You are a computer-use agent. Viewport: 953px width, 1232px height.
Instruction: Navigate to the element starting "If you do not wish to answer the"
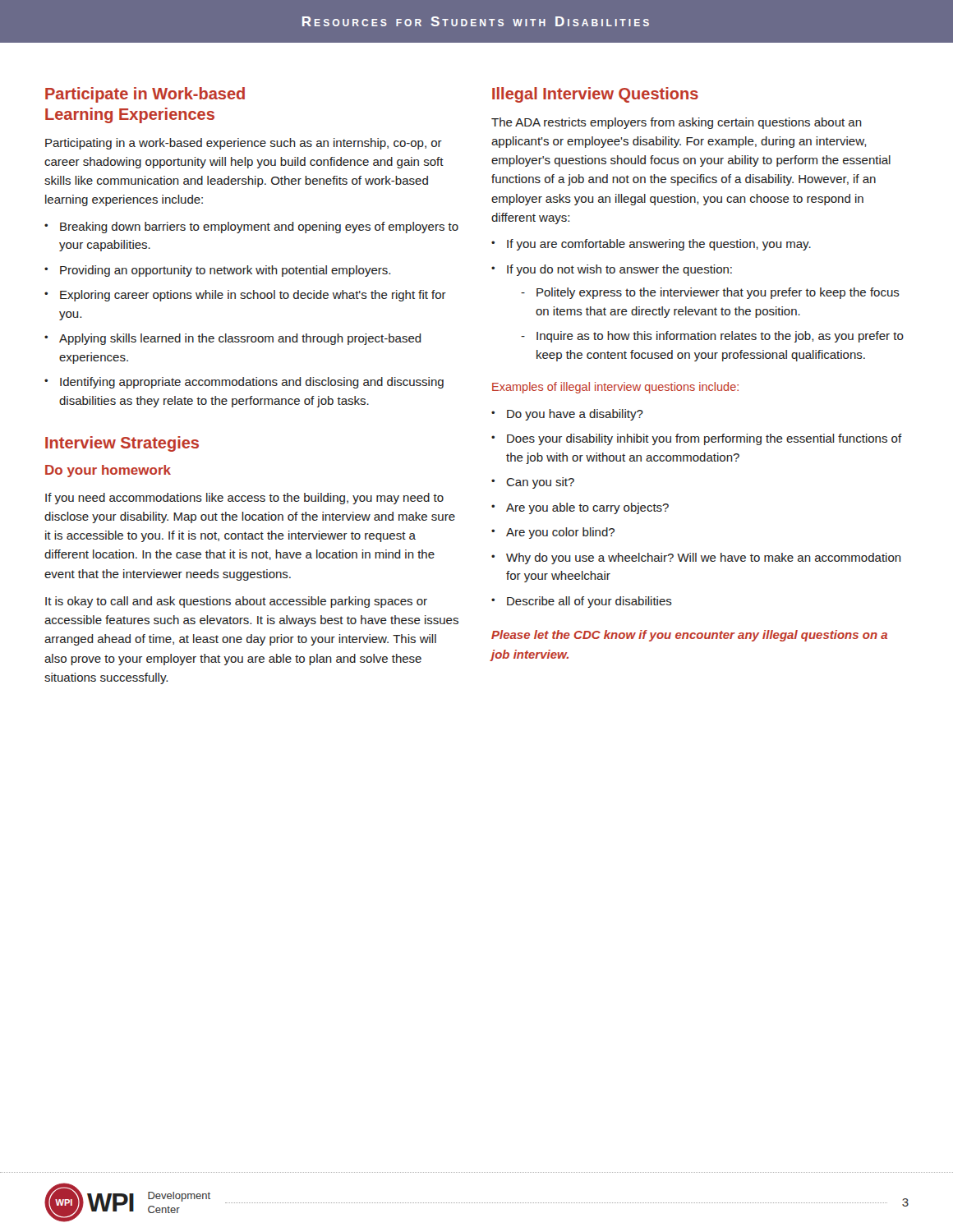click(707, 313)
